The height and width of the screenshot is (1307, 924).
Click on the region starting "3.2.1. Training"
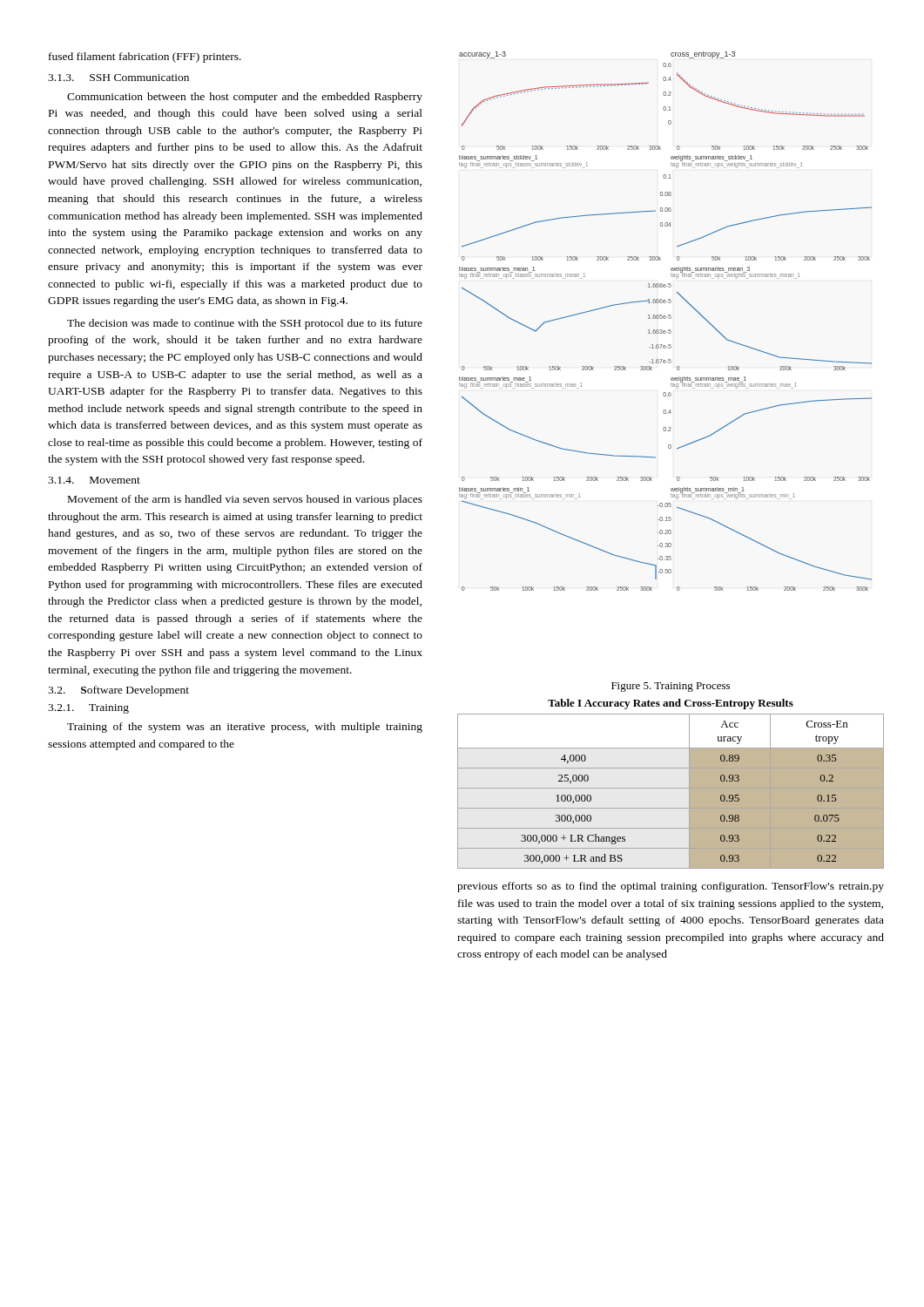click(88, 707)
